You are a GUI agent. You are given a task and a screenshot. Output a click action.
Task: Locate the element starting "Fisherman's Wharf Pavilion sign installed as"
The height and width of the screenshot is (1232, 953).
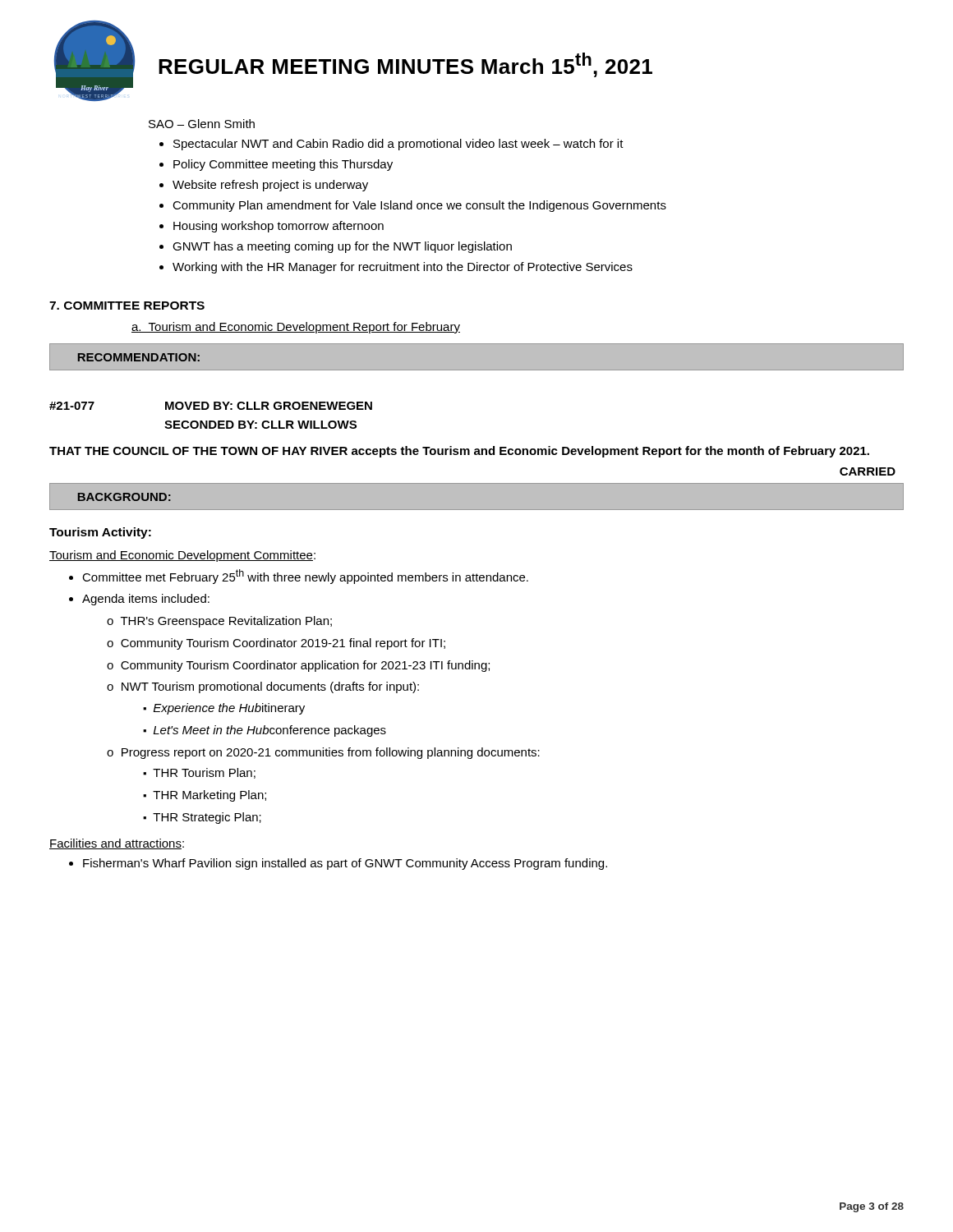point(345,862)
